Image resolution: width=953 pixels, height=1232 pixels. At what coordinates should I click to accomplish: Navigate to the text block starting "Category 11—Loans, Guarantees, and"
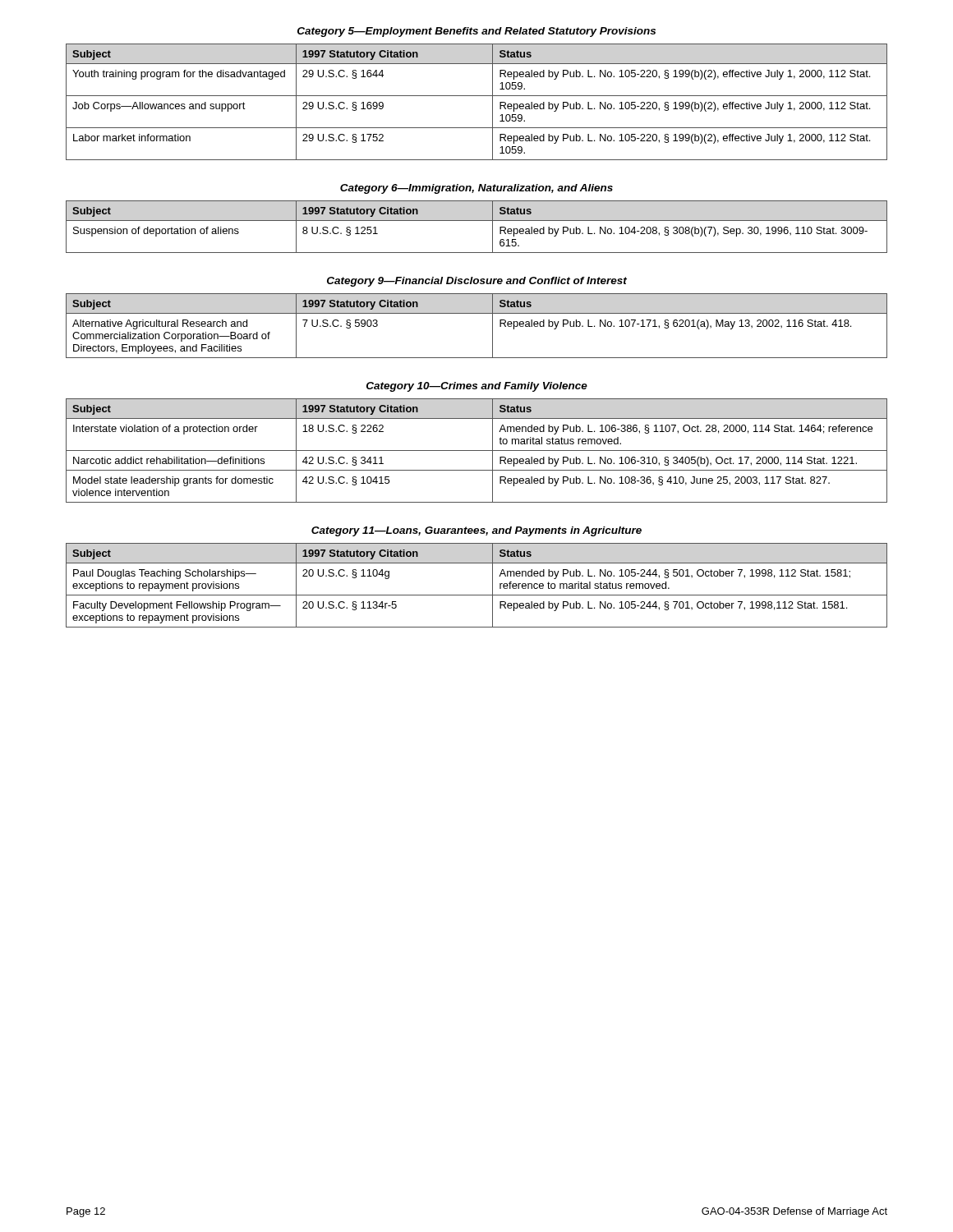coord(476,530)
